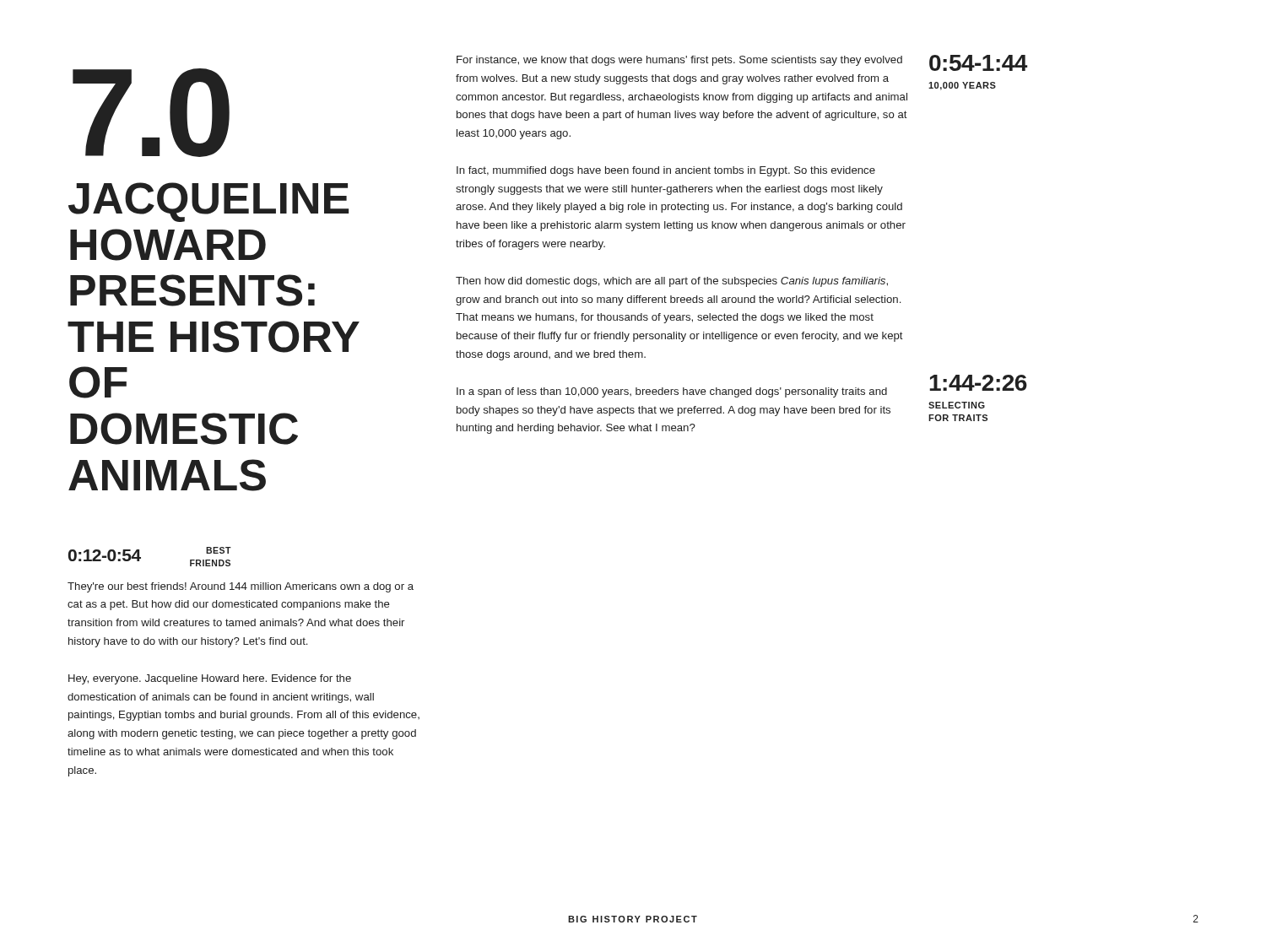1266x952 pixels.
Task: Select the block starting "In a span"
Action: pyautogui.click(x=673, y=409)
